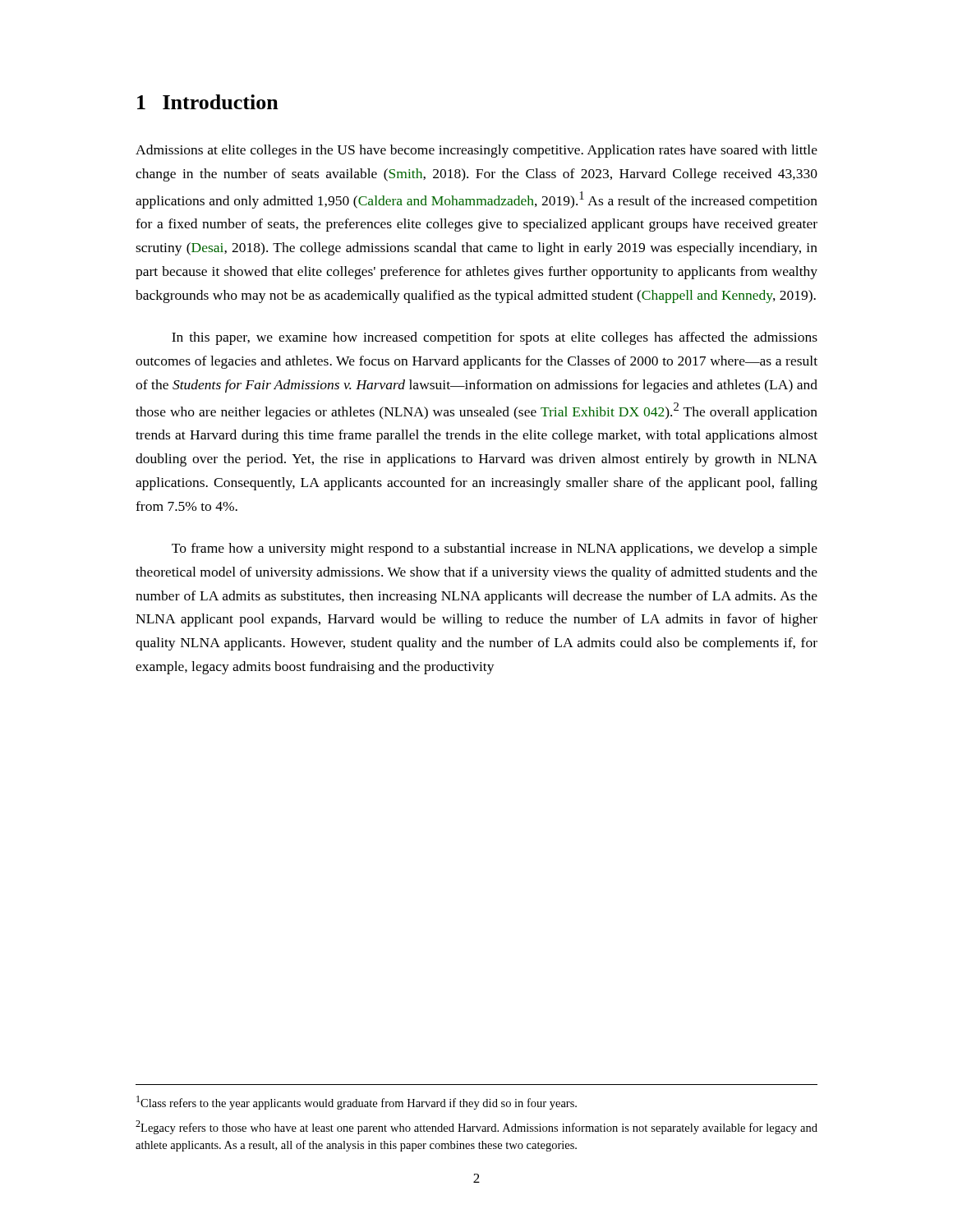This screenshot has width=953, height=1232.
Task: Click the passage that begins "To frame how a university might respond"
Action: 476,607
